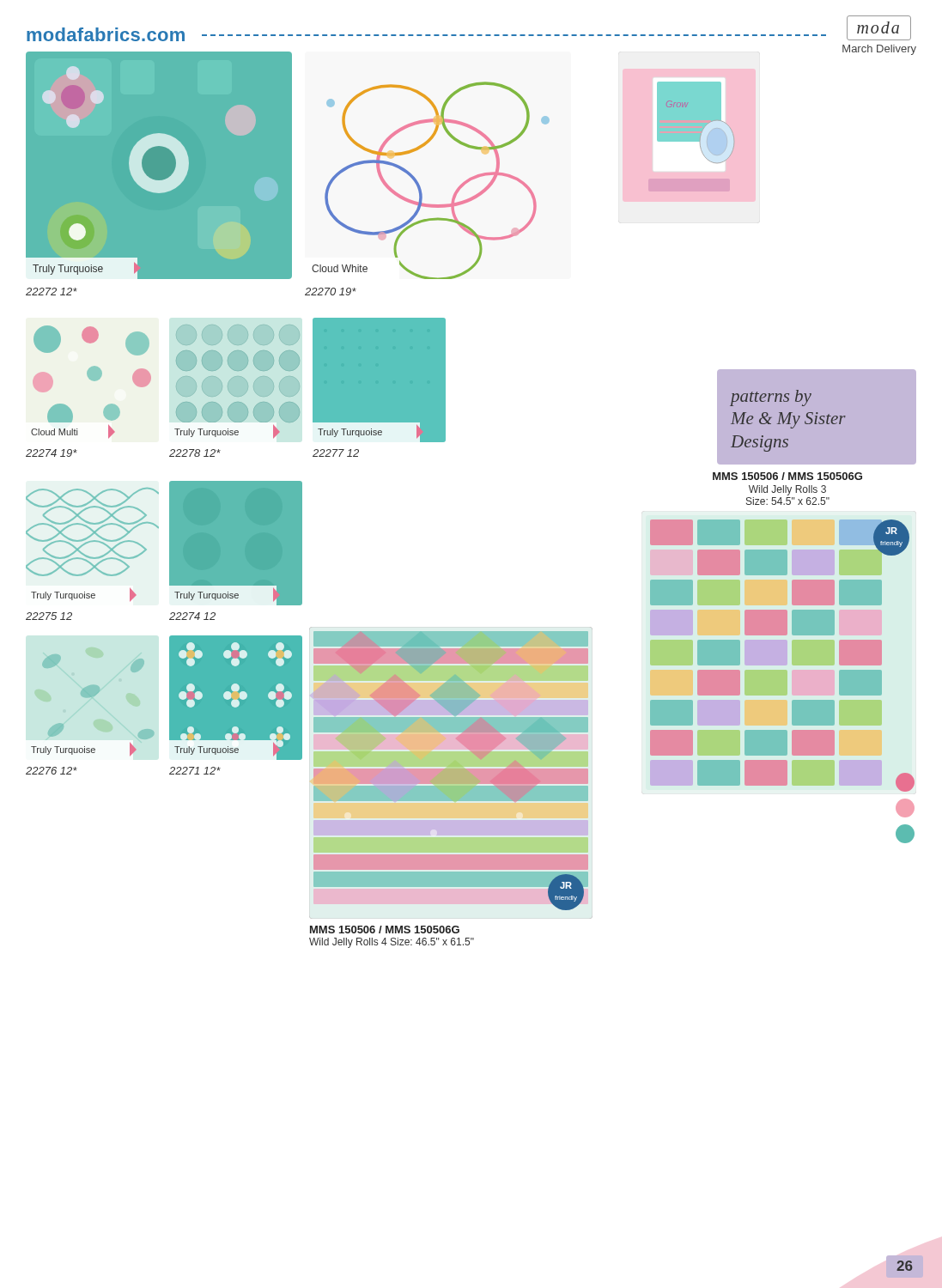Locate the passage starting "22271 12*"
The height and width of the screenshot is (1288, 942).
click(195, 771)
